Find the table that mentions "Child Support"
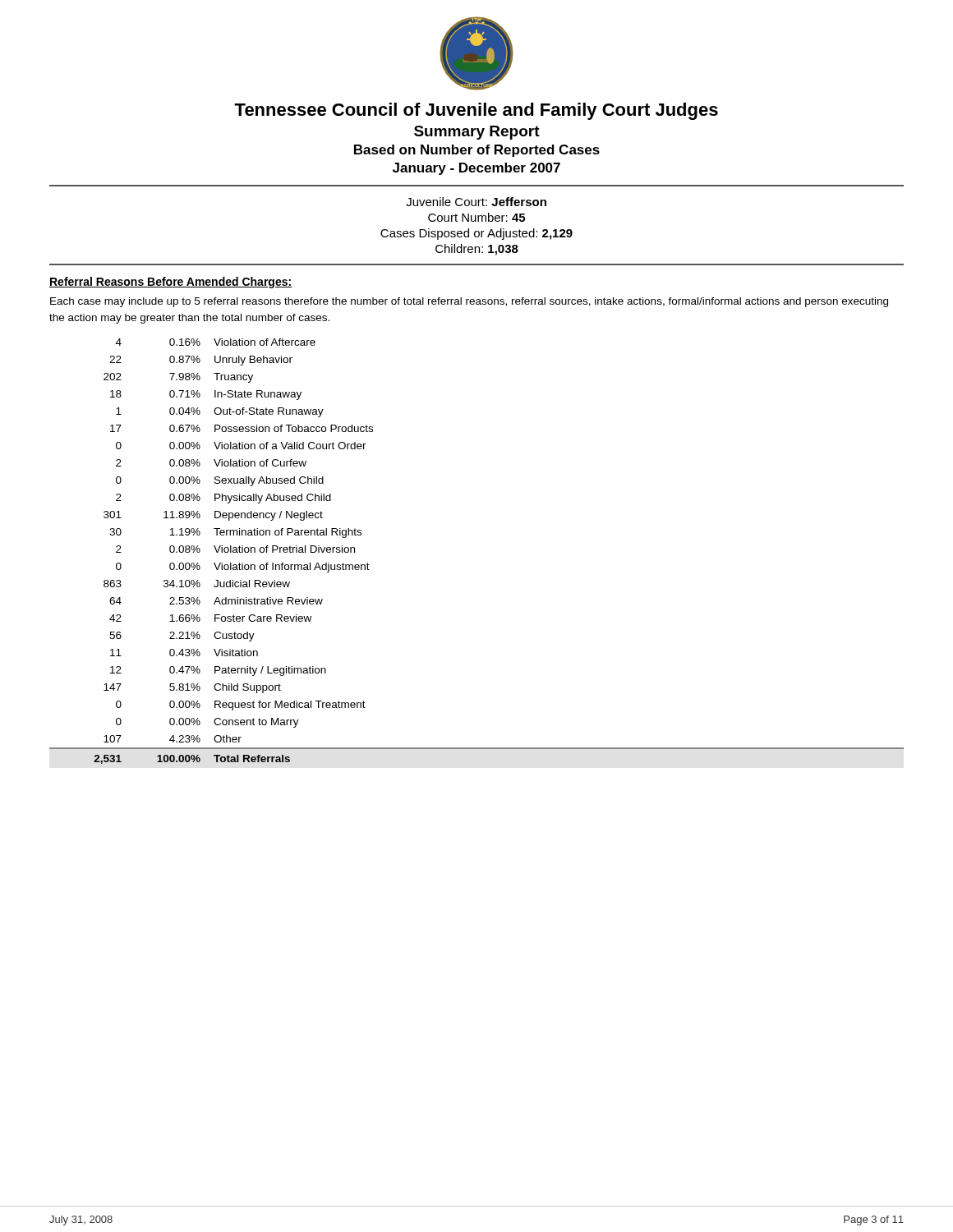Image resolution: width=953 pixels, height=1232 pixels. tap(476, 551)
